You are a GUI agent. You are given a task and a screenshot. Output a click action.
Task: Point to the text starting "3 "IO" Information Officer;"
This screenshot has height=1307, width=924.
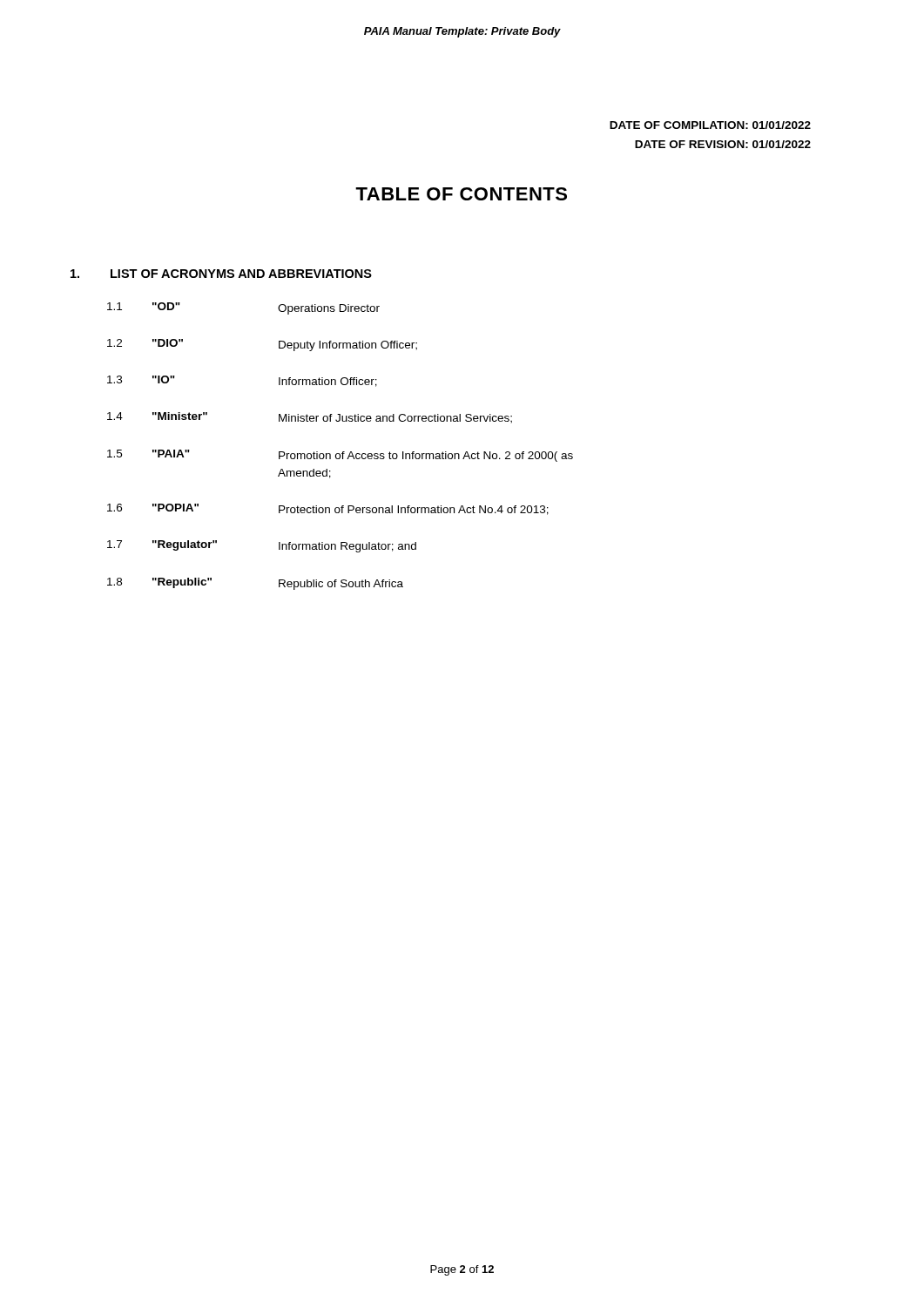(165, 382)
